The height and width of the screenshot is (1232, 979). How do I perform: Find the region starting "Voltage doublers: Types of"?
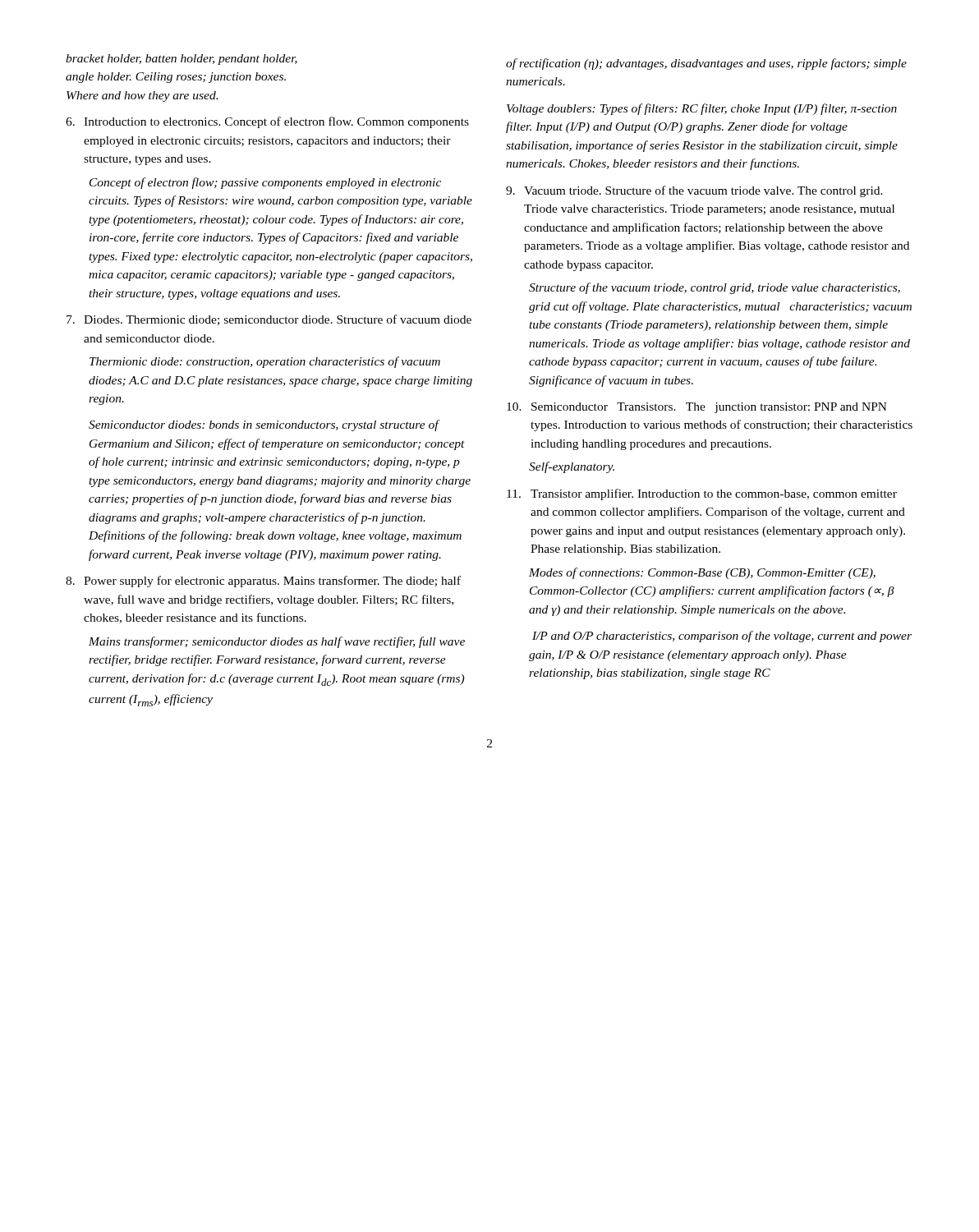(702, 136)
